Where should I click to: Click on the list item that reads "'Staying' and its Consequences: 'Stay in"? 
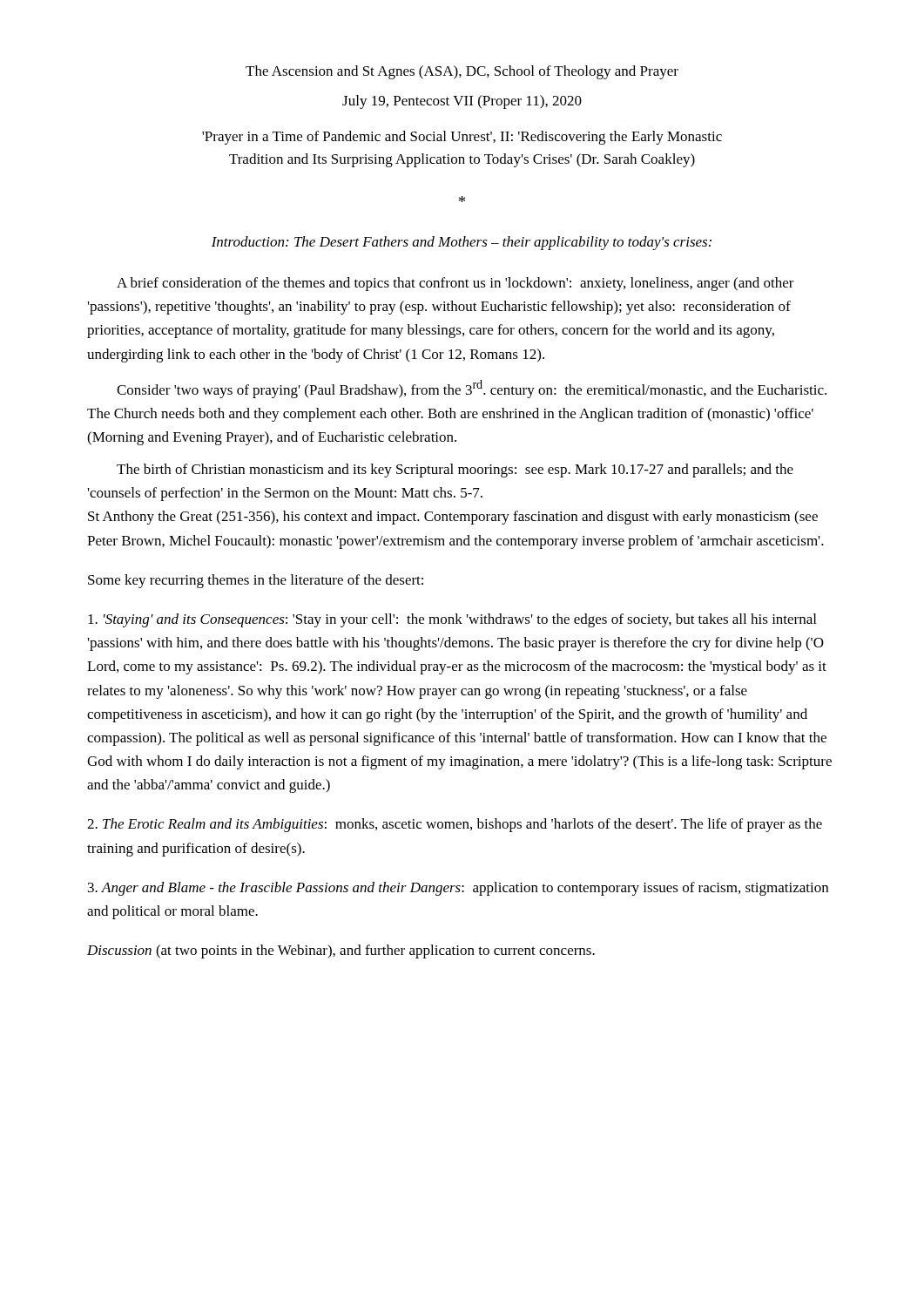(x=460, y=702)
